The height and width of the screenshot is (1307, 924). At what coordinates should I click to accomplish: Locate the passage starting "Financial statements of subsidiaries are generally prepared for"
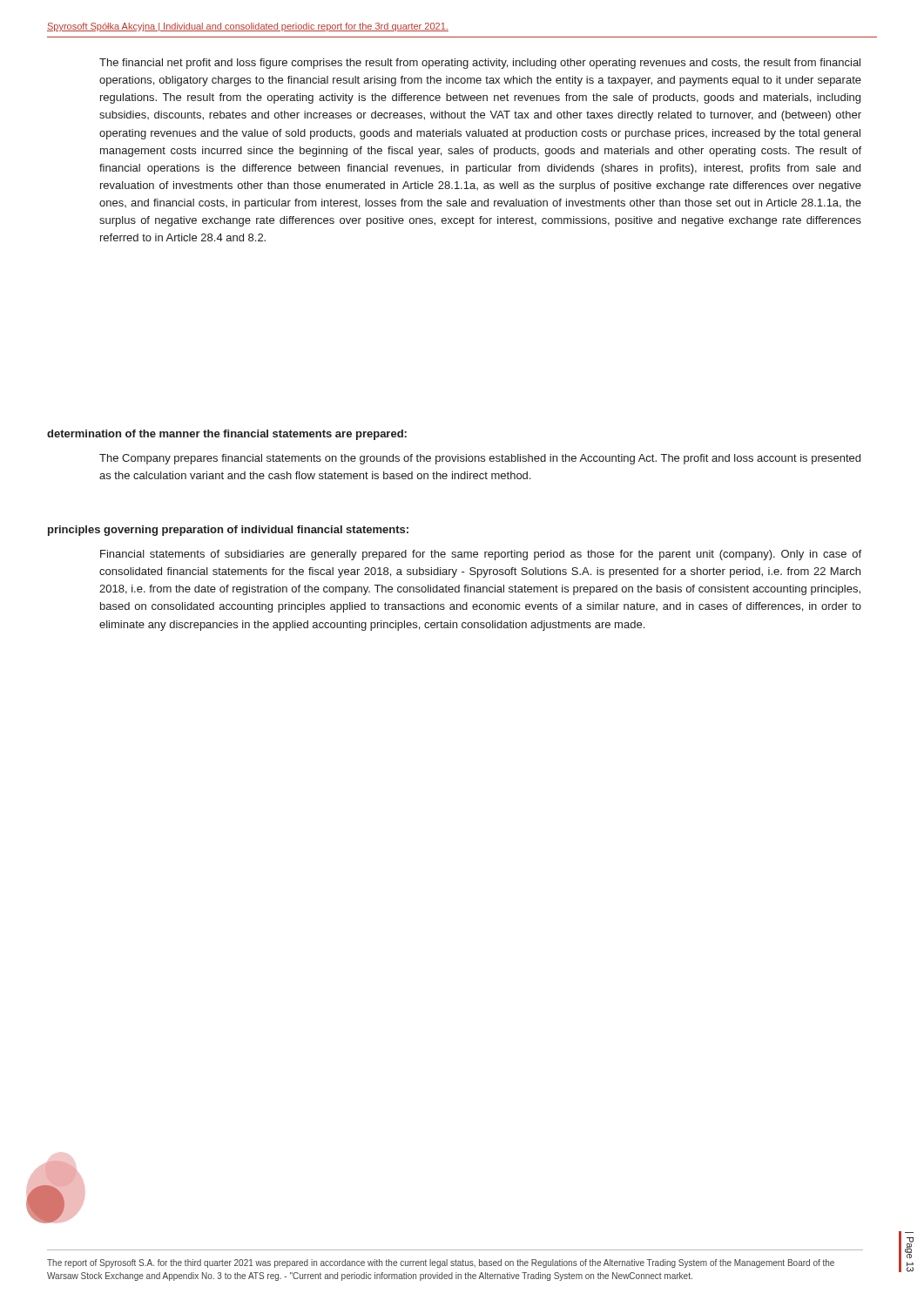pos(480,589)
